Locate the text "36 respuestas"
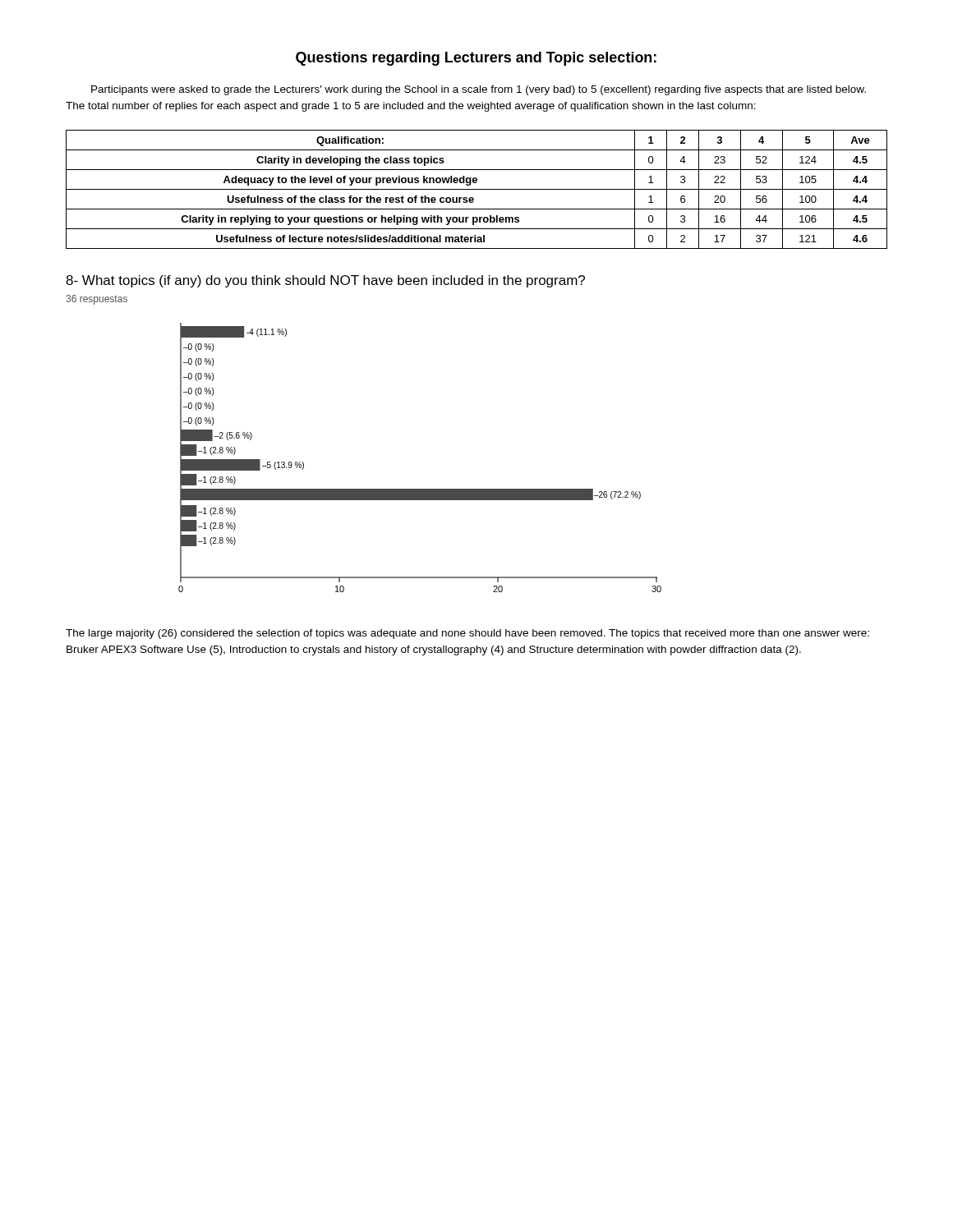Viewport: 953px width, 1232px height. tap(97, 299)
